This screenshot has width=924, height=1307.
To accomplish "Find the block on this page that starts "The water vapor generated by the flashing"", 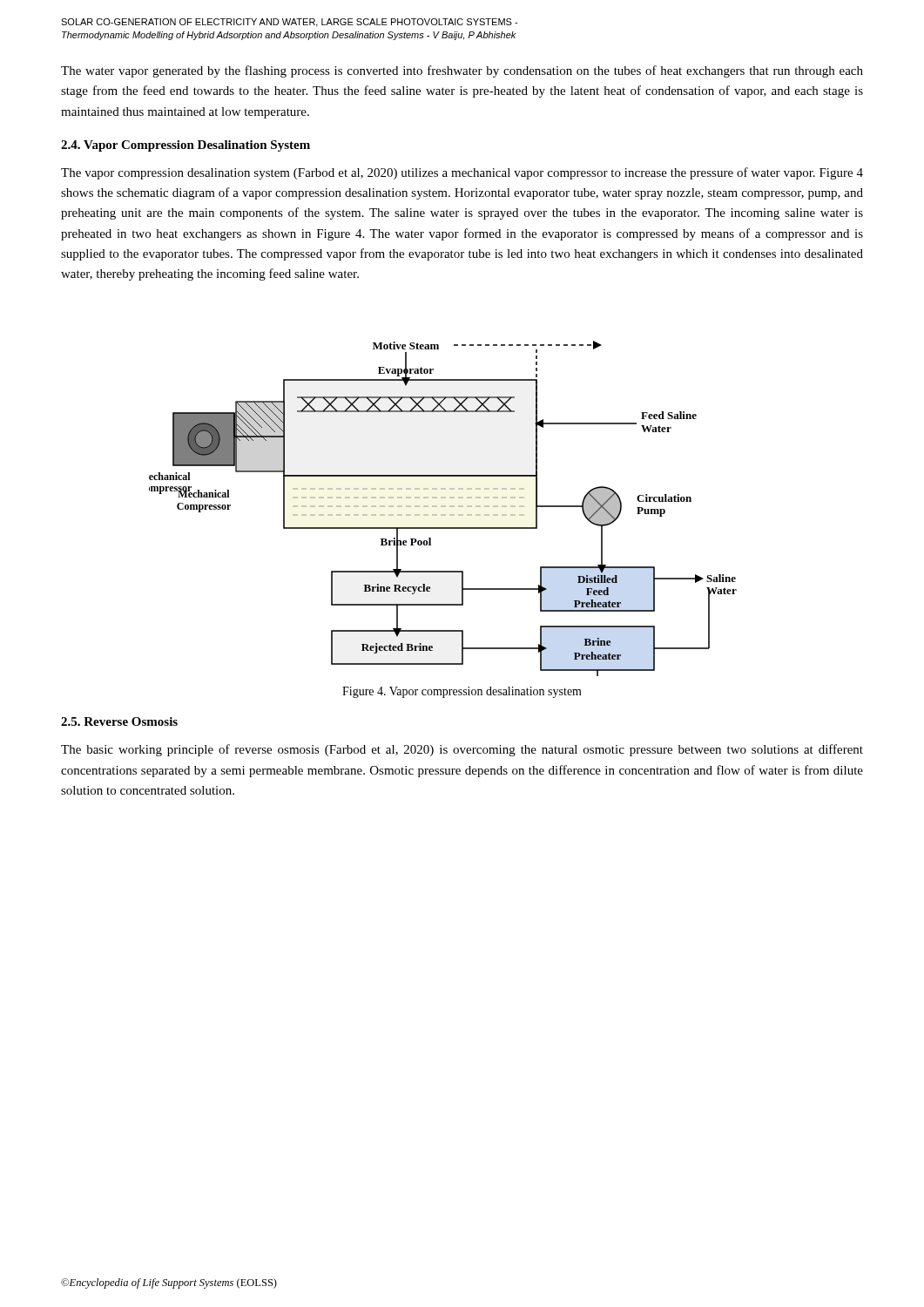I will (462, 91).
